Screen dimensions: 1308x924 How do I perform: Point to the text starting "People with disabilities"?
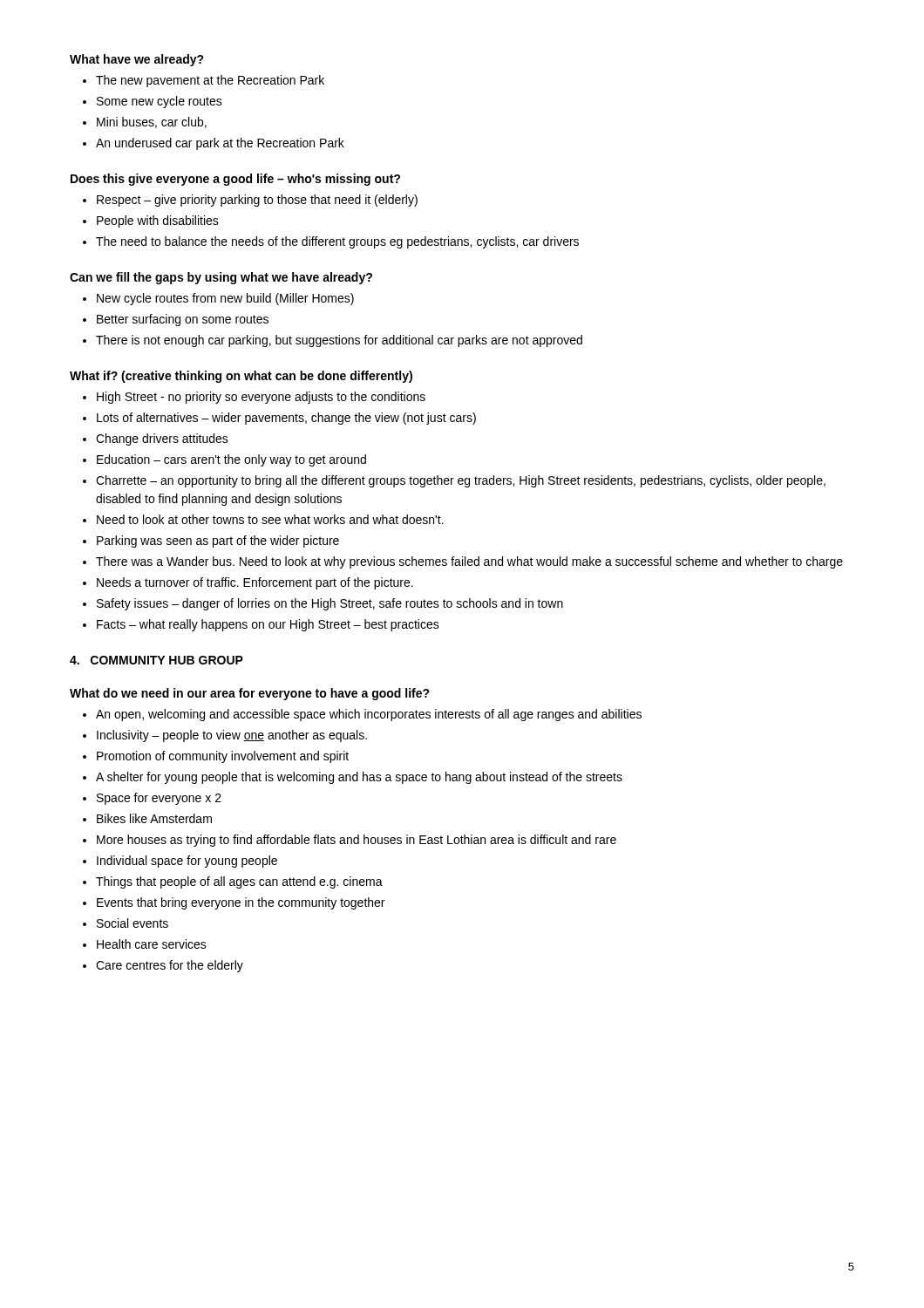(x=157, y=221)
